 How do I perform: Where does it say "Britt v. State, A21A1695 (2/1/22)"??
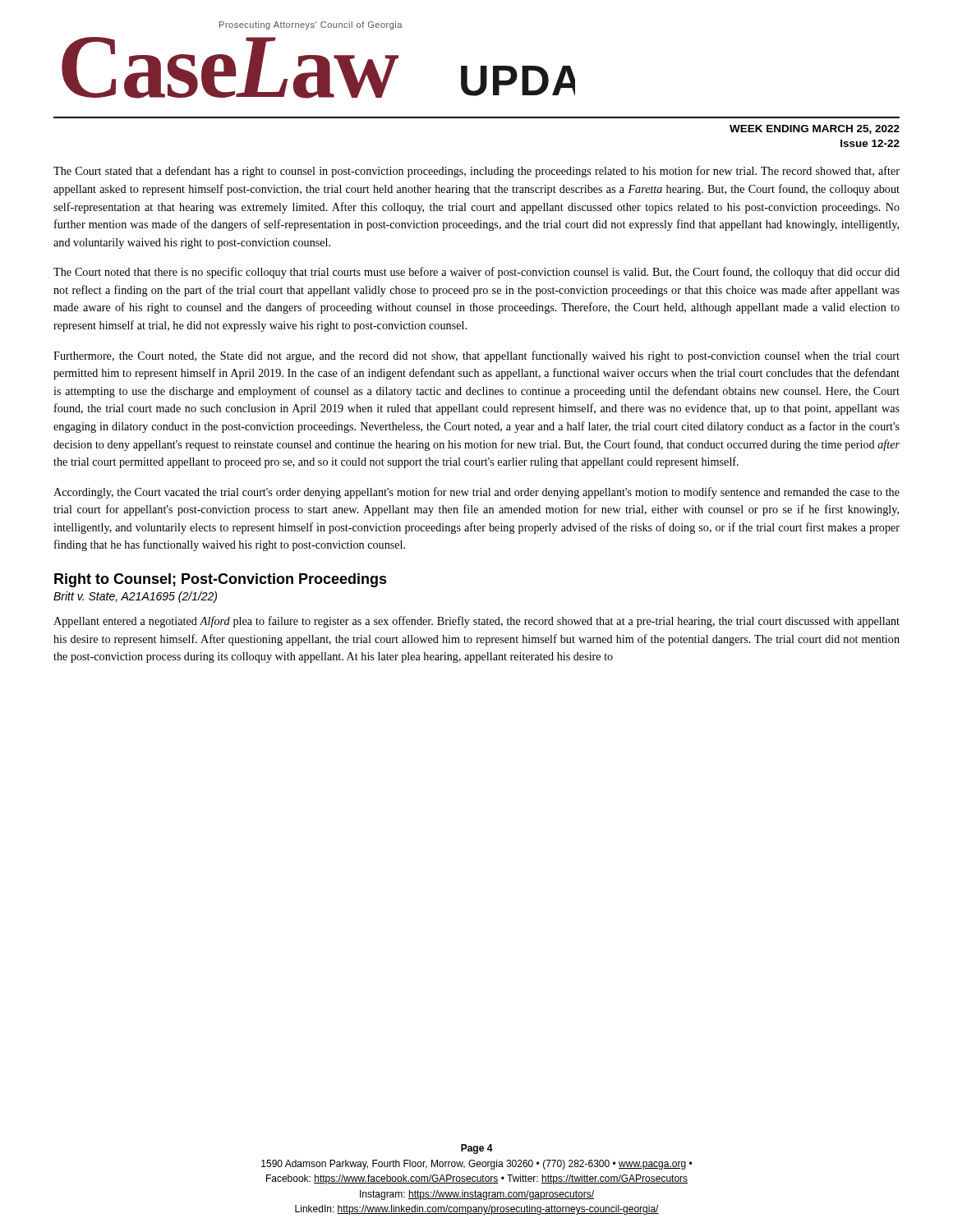point(136,596)
